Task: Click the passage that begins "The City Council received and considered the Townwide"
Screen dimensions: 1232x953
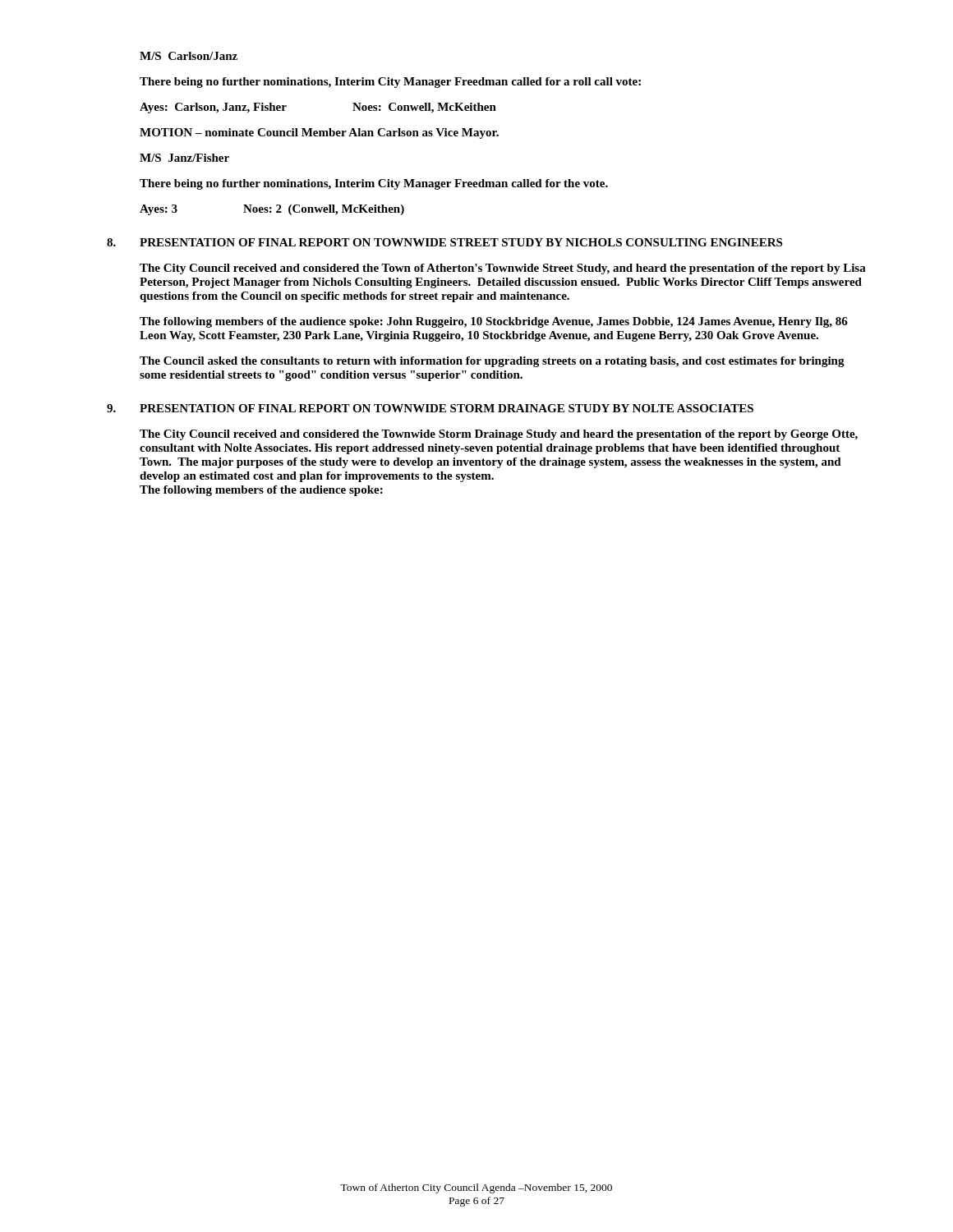Action: point(499,462)
